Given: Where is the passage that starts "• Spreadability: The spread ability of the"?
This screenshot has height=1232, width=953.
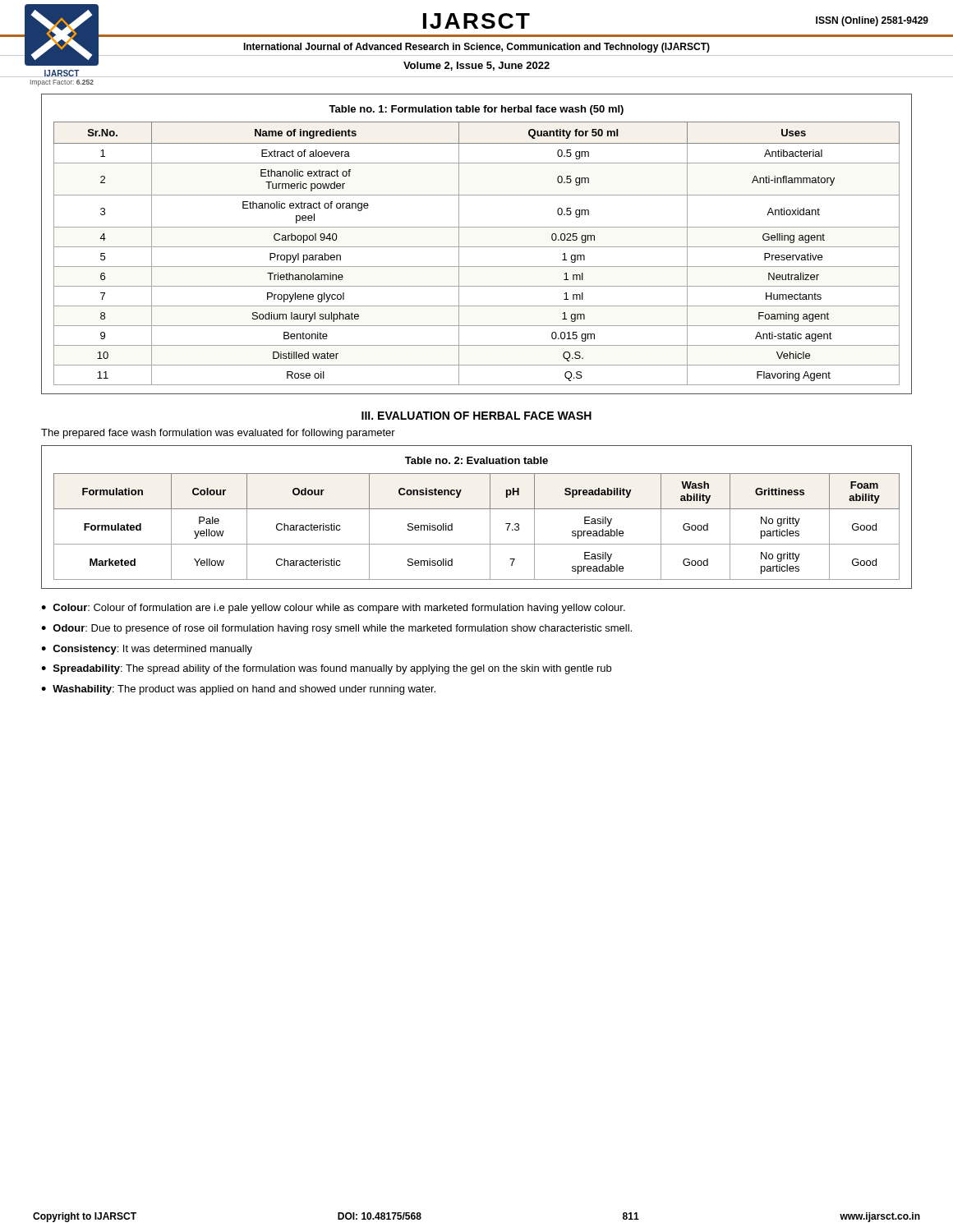Looking at the screenshot, I should (x=326, y=670).
